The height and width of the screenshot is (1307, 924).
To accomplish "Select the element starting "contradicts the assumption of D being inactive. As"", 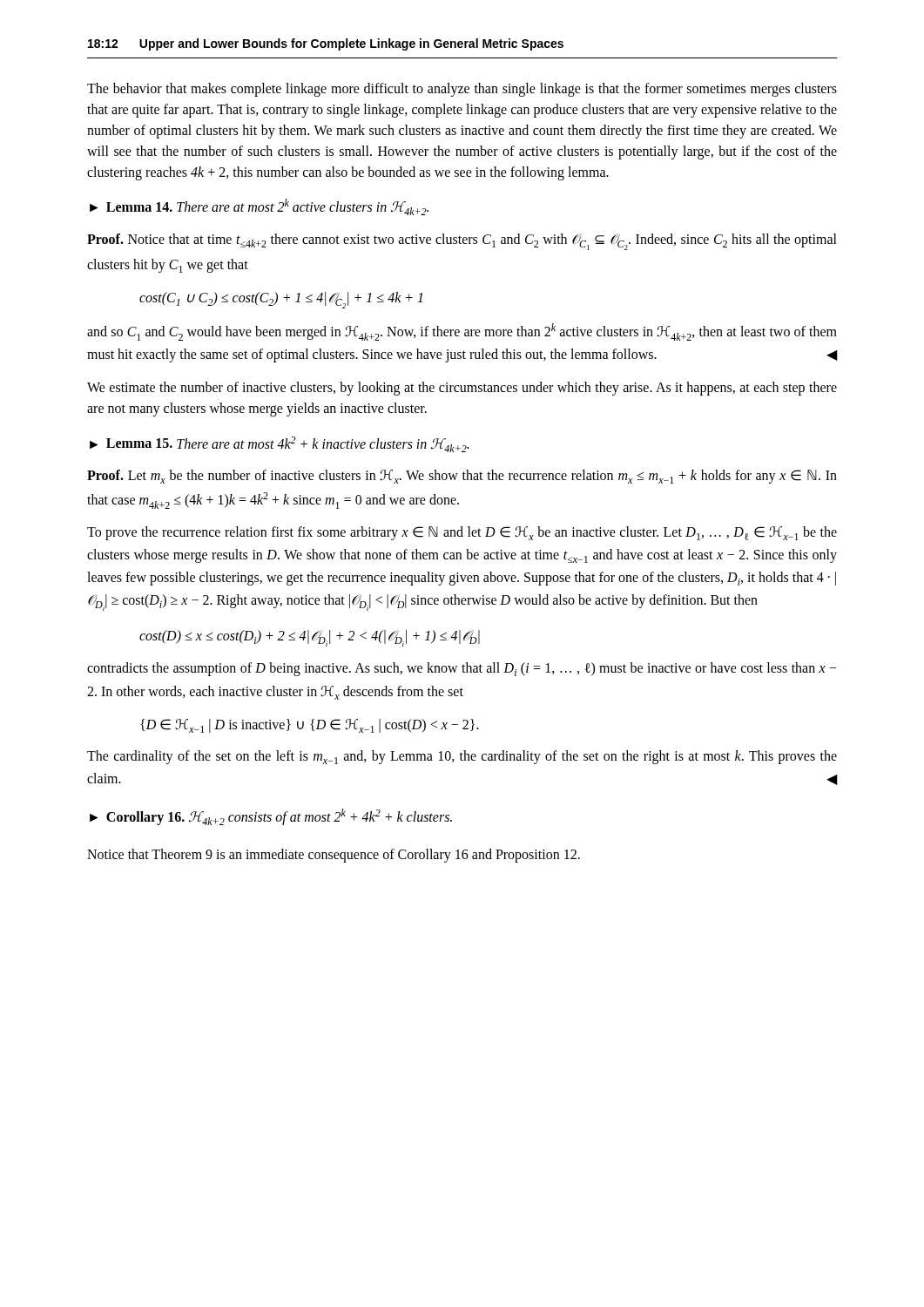I will click(462, 681).
